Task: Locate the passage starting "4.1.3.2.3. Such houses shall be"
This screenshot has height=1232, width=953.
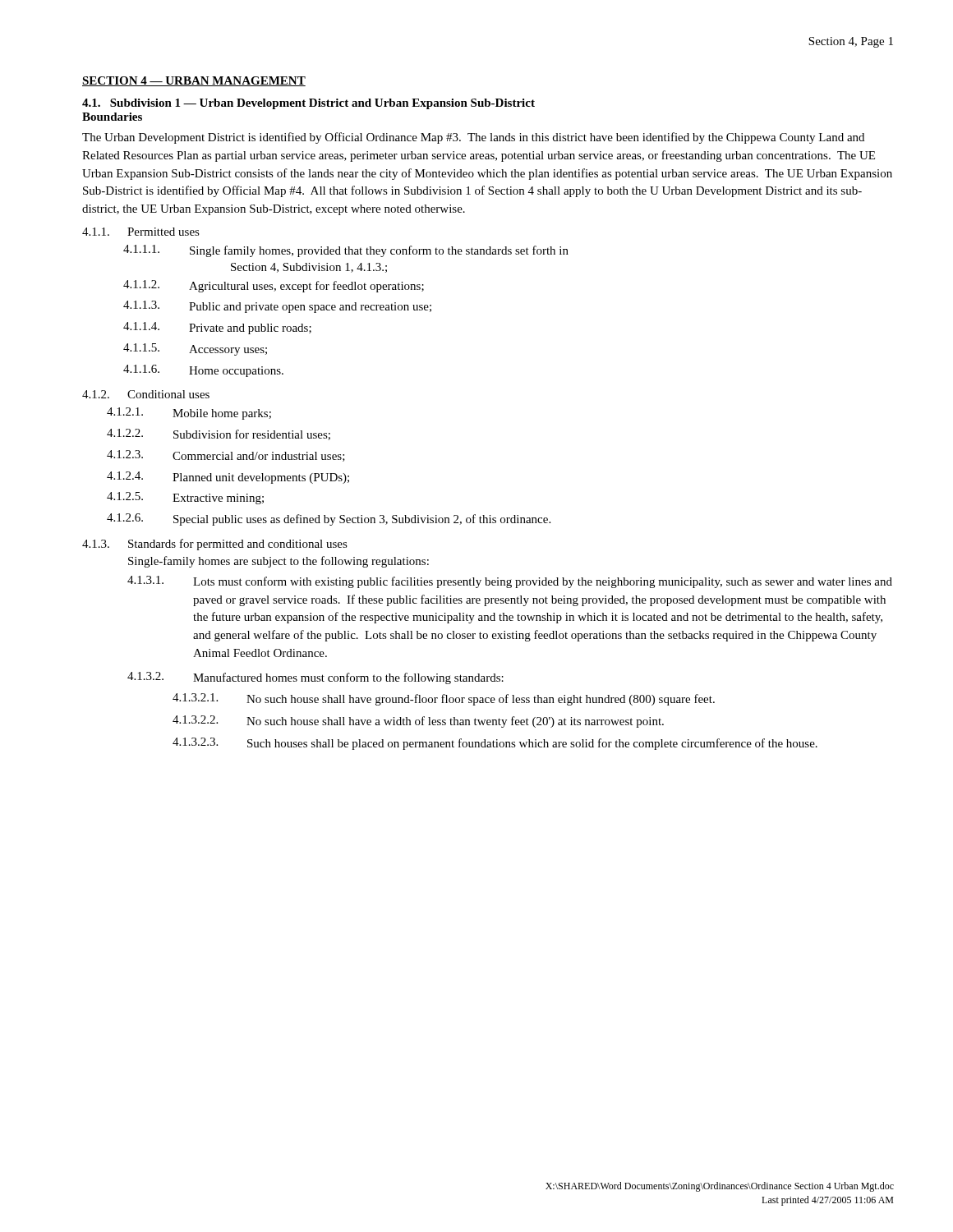Action: click(495, 744)
